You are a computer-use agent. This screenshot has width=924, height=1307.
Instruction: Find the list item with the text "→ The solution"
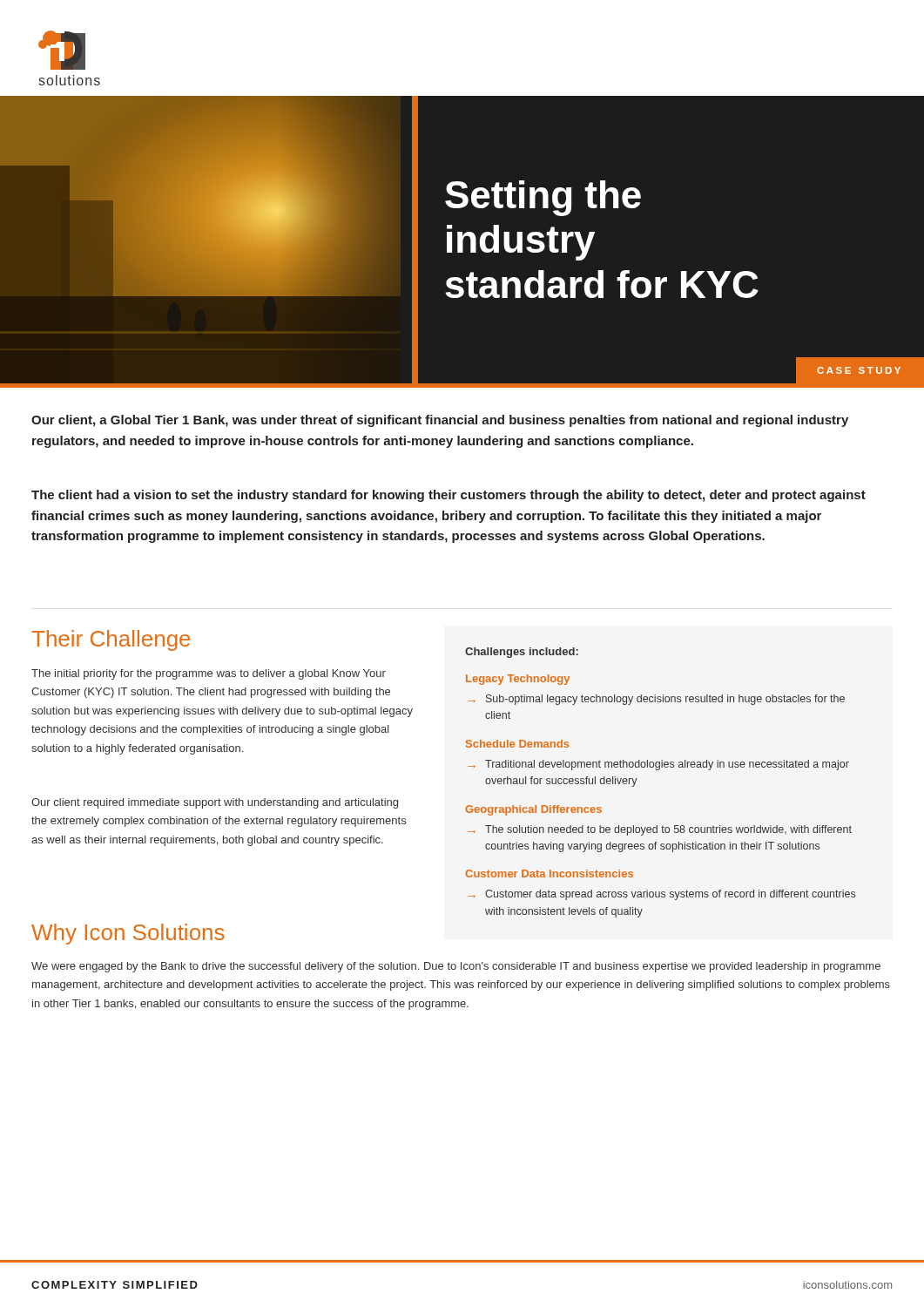[x=668, y=838]
